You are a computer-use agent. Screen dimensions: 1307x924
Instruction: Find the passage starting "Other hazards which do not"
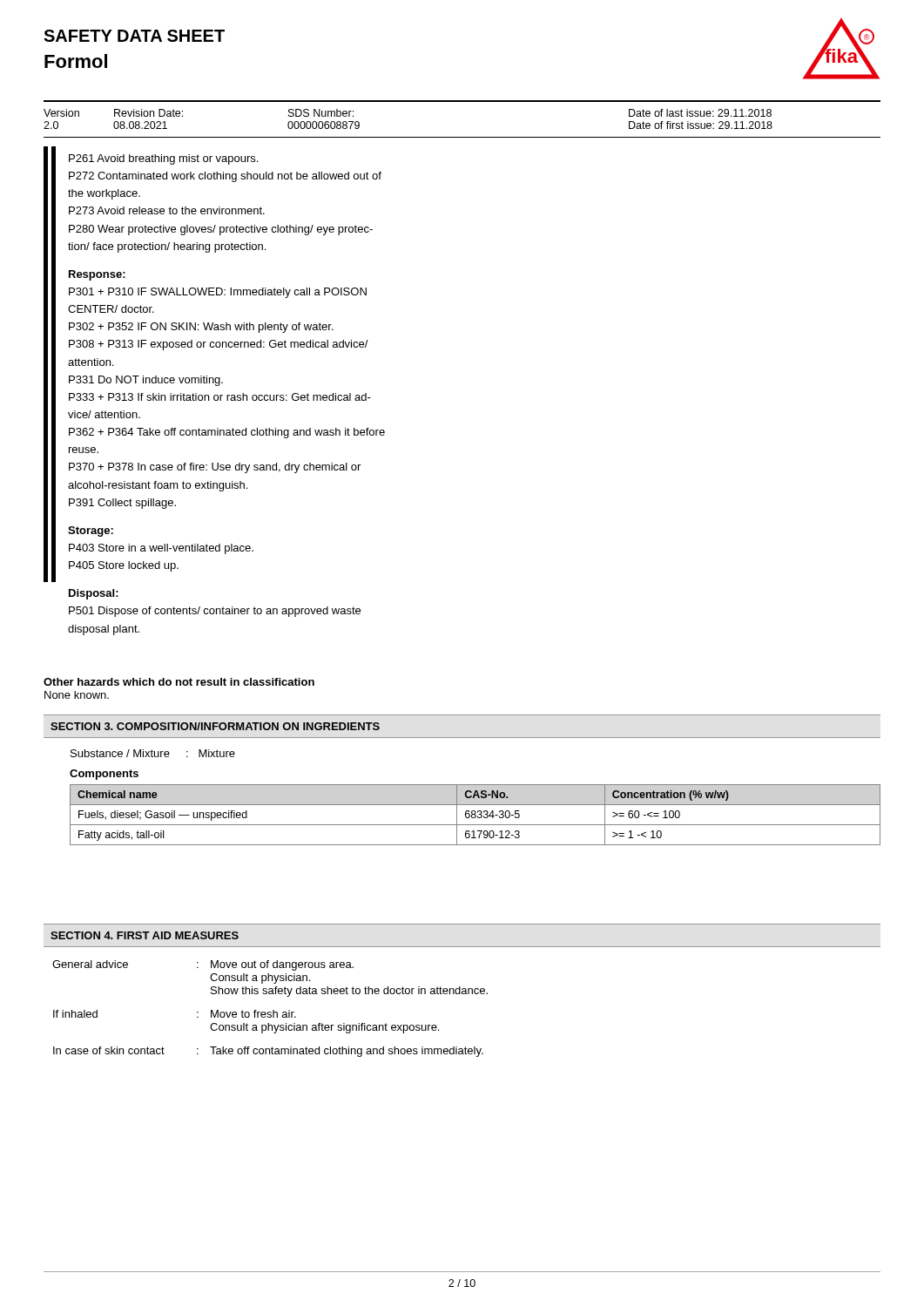pyautogui.click(x=179, y=688)
